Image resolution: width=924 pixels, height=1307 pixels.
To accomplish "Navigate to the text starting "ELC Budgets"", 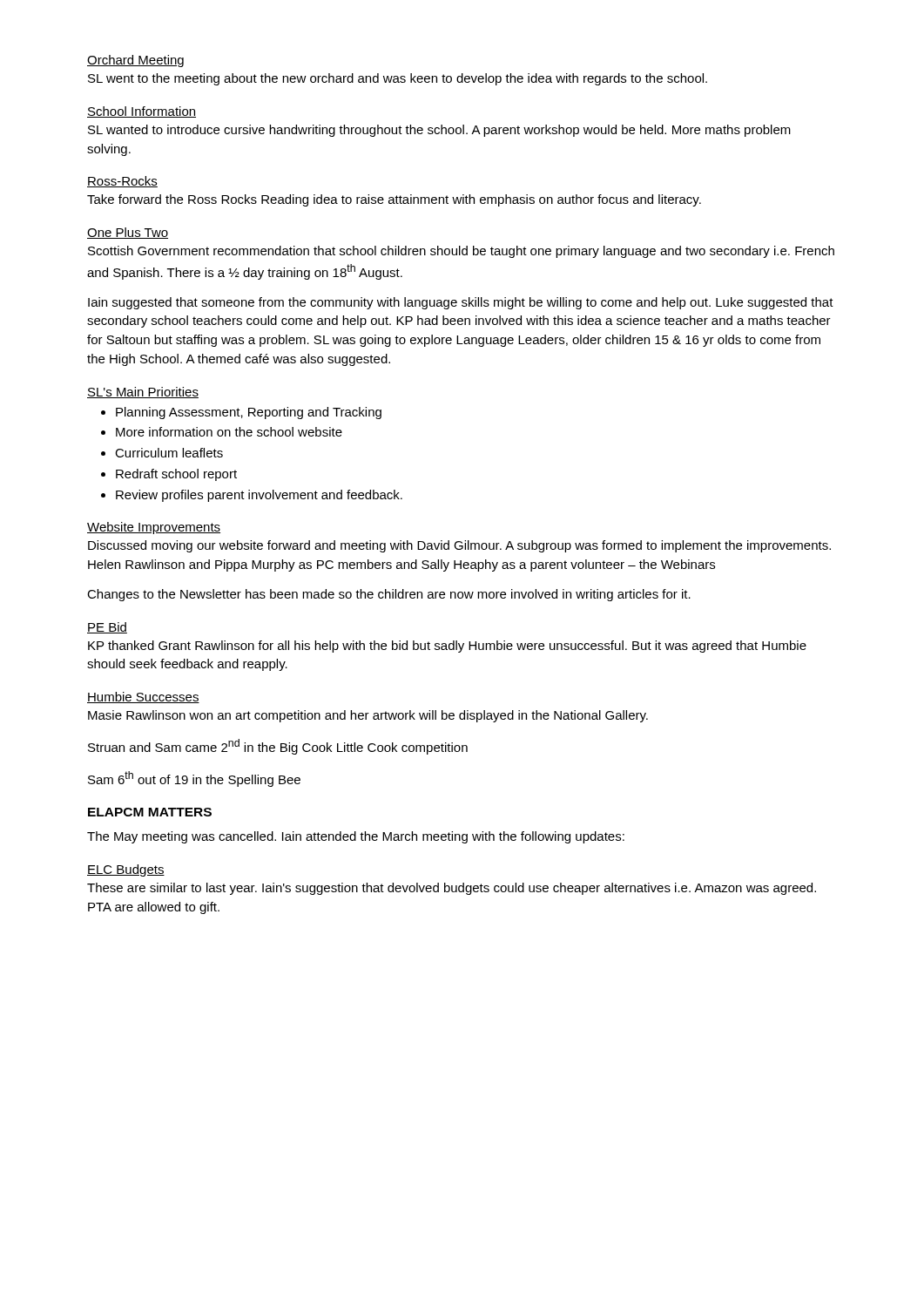I will pyautogui.click(x=126, y=869).
